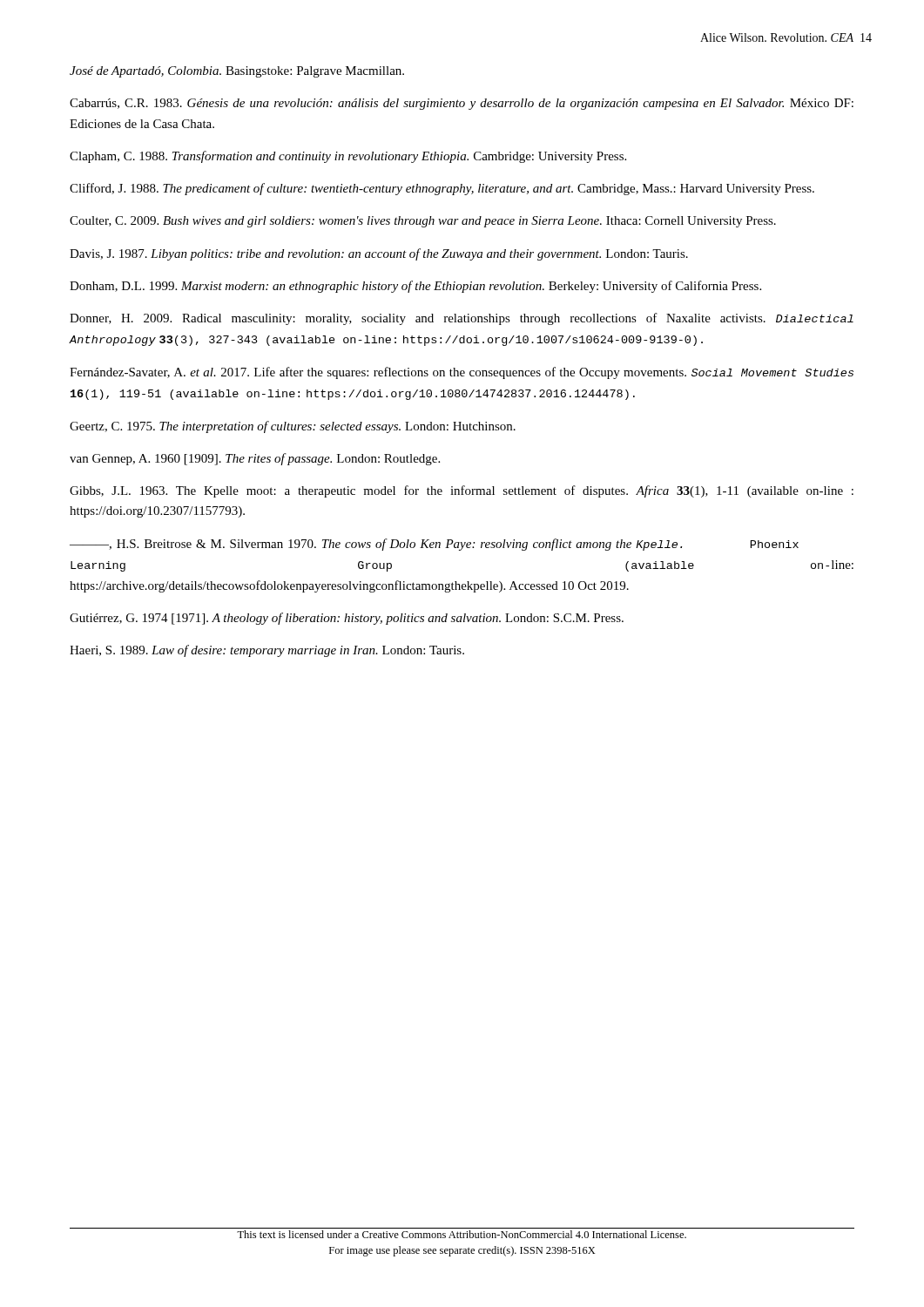The height and width of the screenshot is (1307, 924).
Task: Navigate to the text block starting "José de Apartadó, Colombia. Basingstoke: Palgrave"
Action: pyautogui.click(x=237, y=71)
